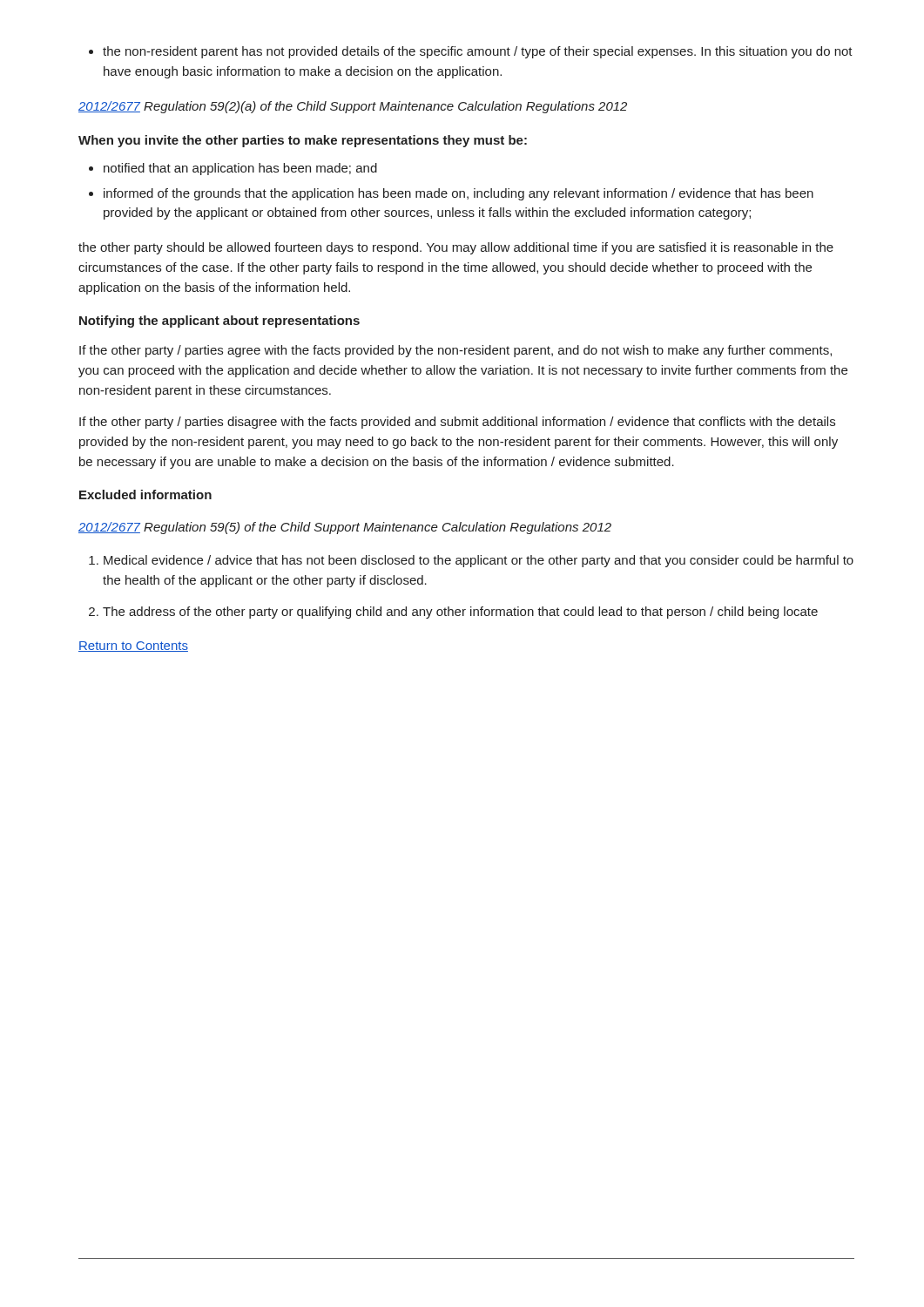Where does it say "Notifying the applicant about representations"?
The image size is (924, 1307).
(219, 320)
